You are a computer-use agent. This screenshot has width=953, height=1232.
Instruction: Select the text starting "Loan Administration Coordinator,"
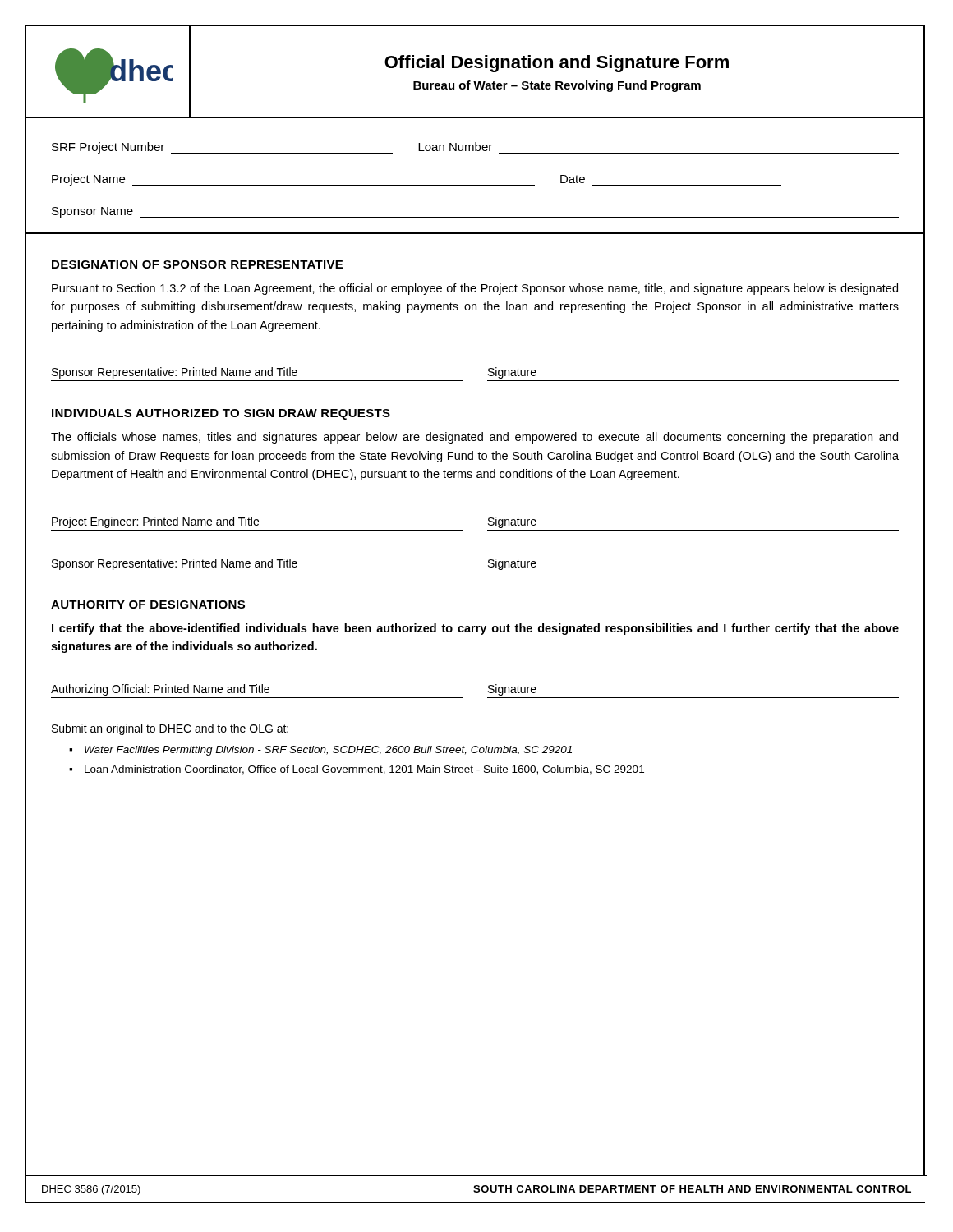click(364, 769)
